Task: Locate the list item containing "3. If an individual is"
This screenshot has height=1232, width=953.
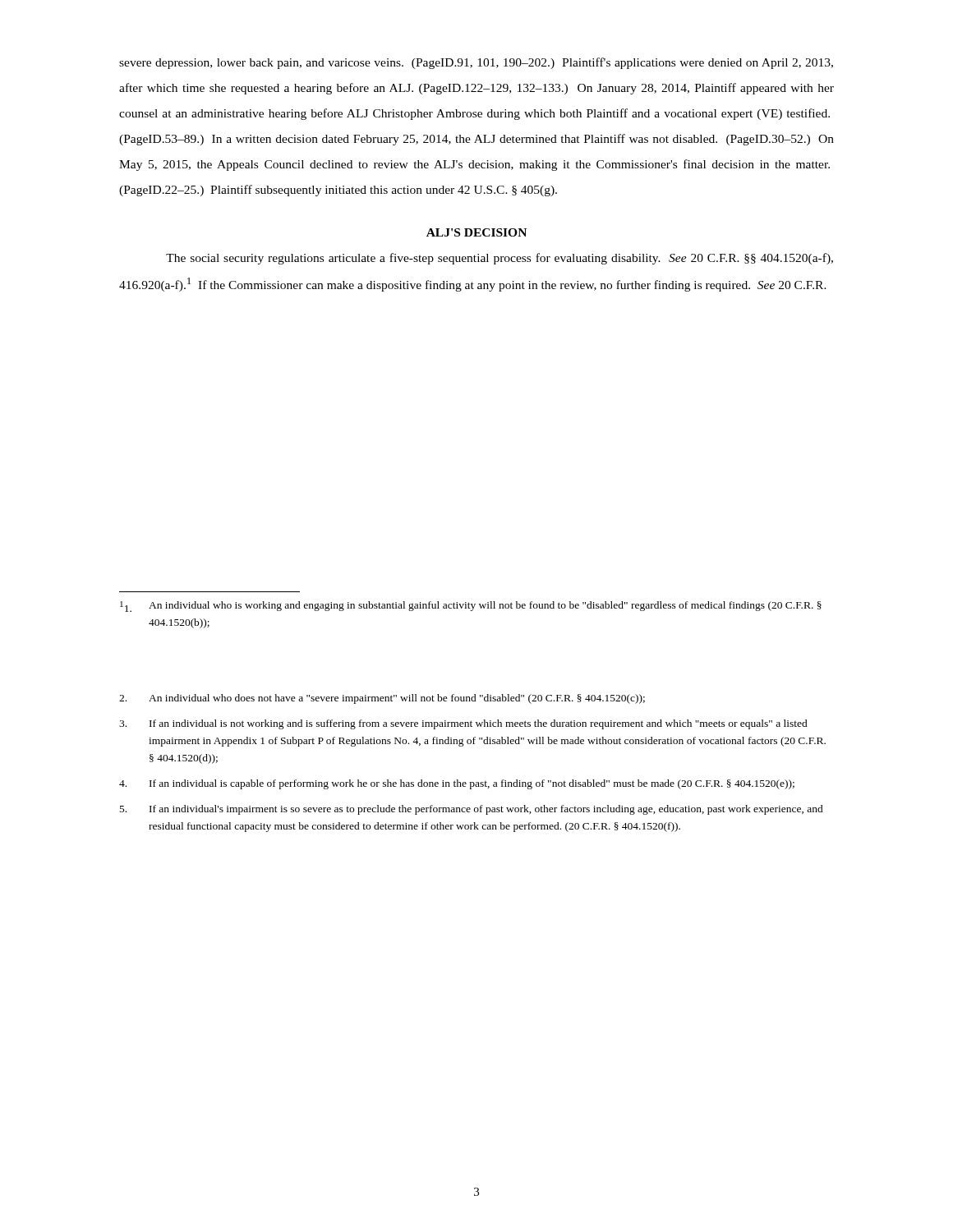Action: click(x=476, y=741)
